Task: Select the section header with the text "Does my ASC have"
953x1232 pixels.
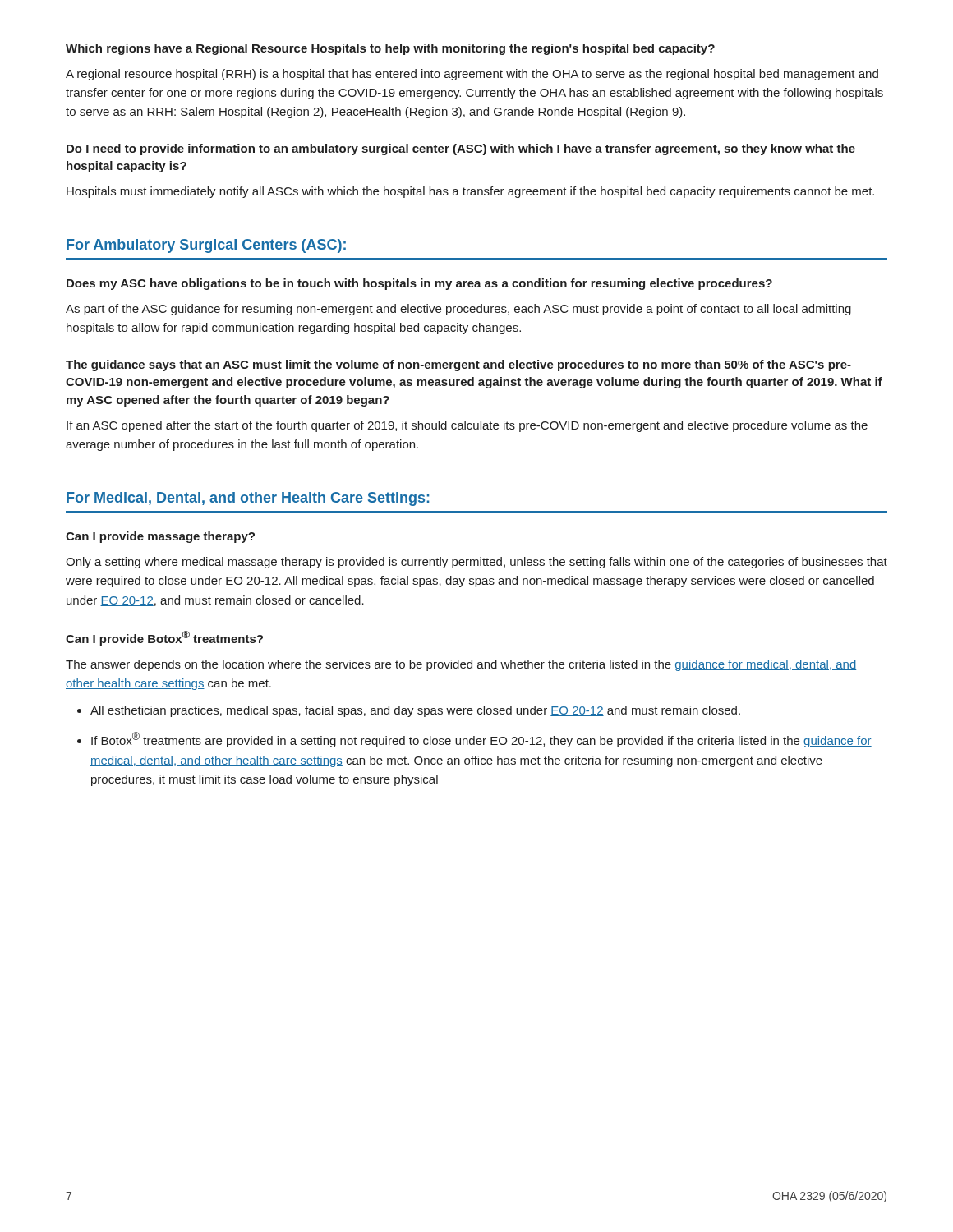Action: 419,283
